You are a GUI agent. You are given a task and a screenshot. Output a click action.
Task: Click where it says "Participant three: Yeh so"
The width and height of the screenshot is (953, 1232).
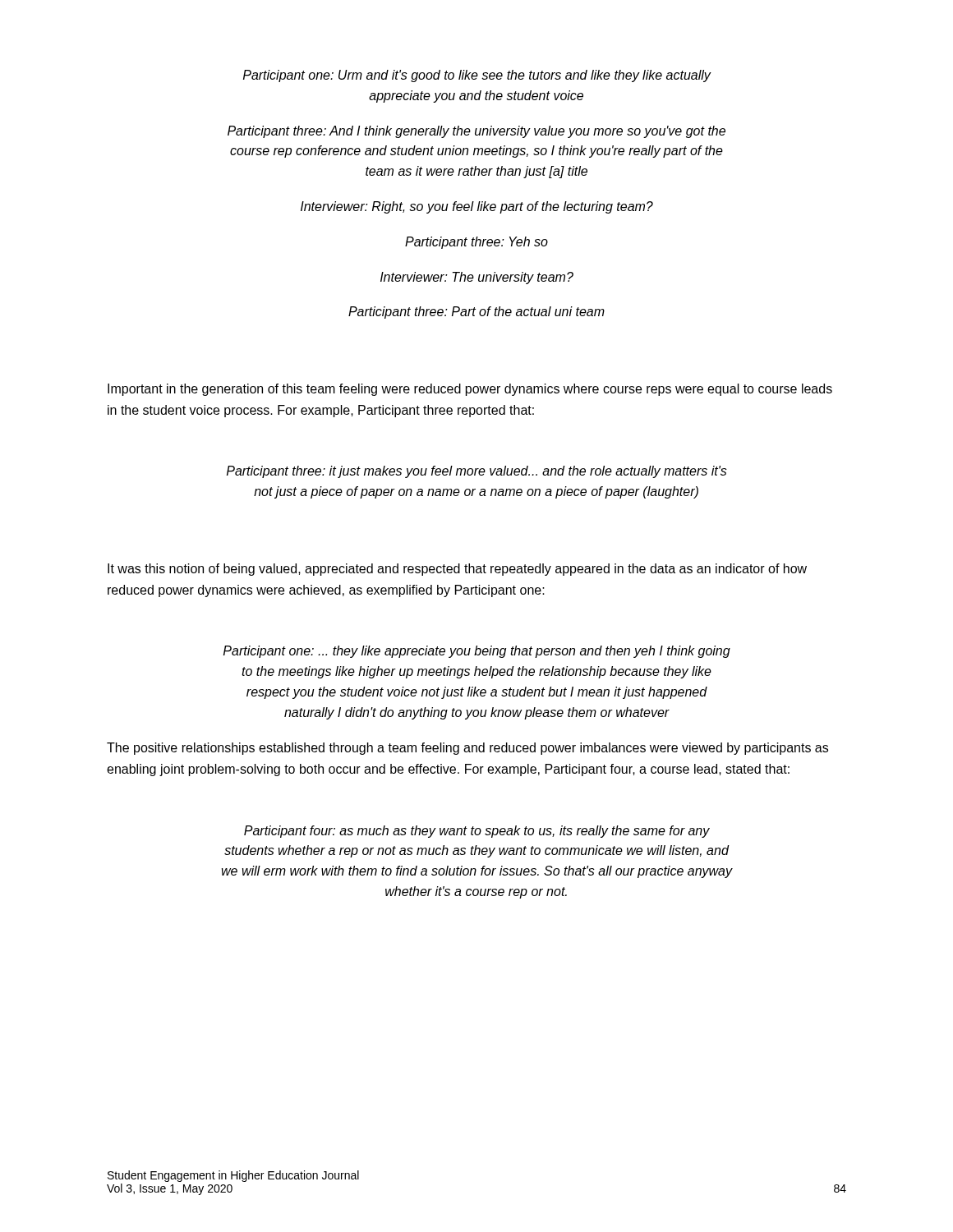[476, 242]
